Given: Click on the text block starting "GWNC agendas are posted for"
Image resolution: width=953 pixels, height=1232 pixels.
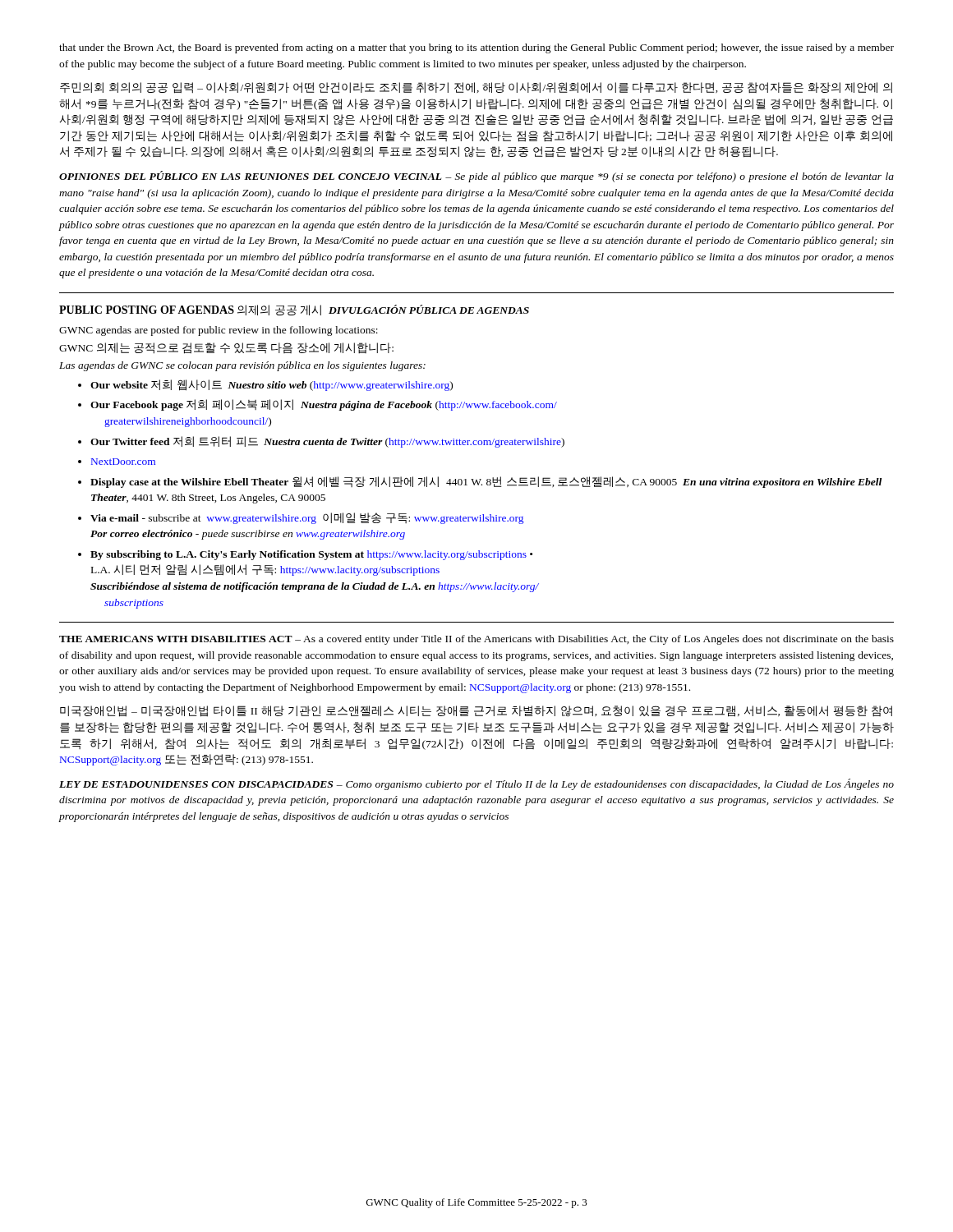Looking at the screenshot, I should coord(219,330).
